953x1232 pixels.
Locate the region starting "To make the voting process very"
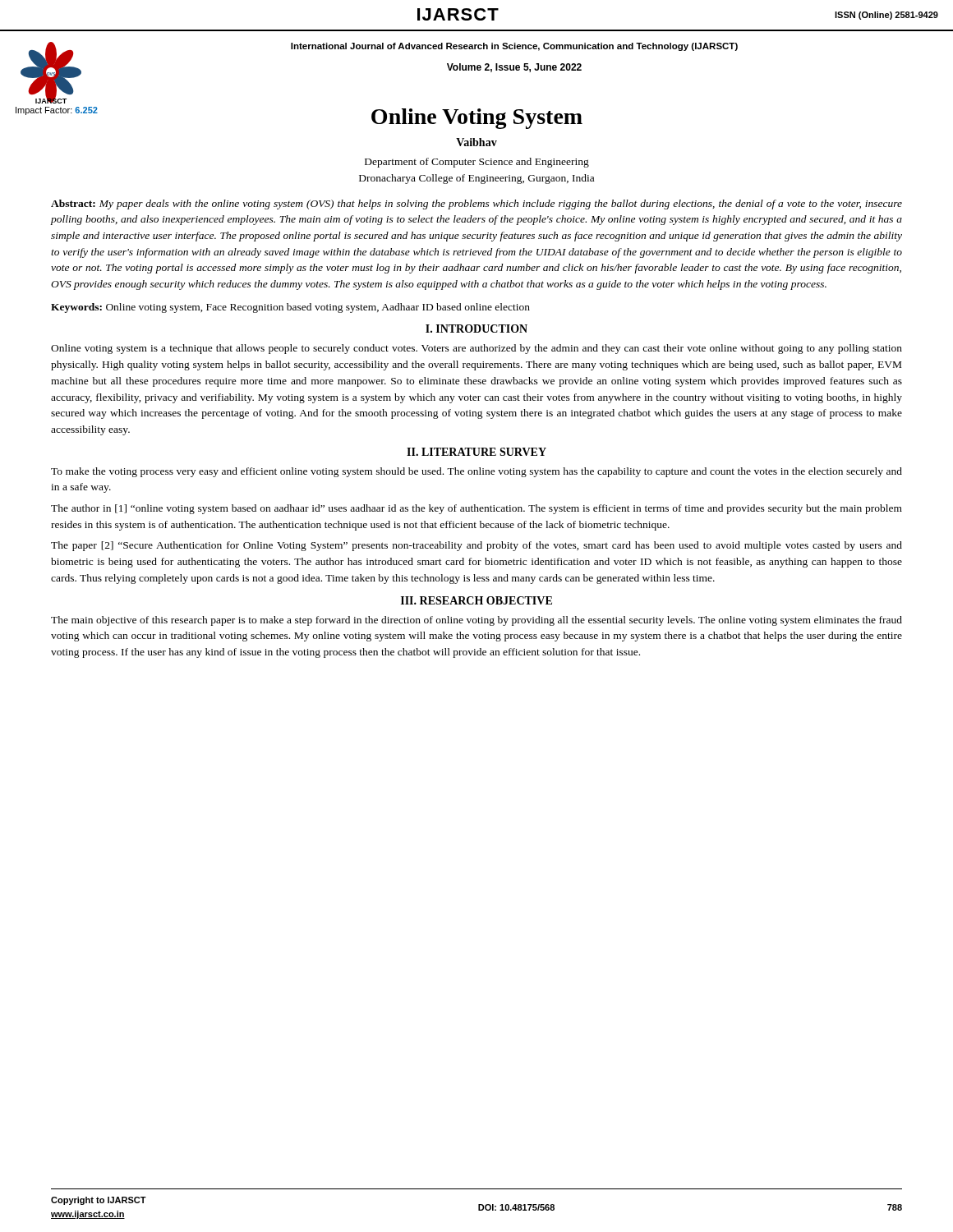(x=476, y=479)
